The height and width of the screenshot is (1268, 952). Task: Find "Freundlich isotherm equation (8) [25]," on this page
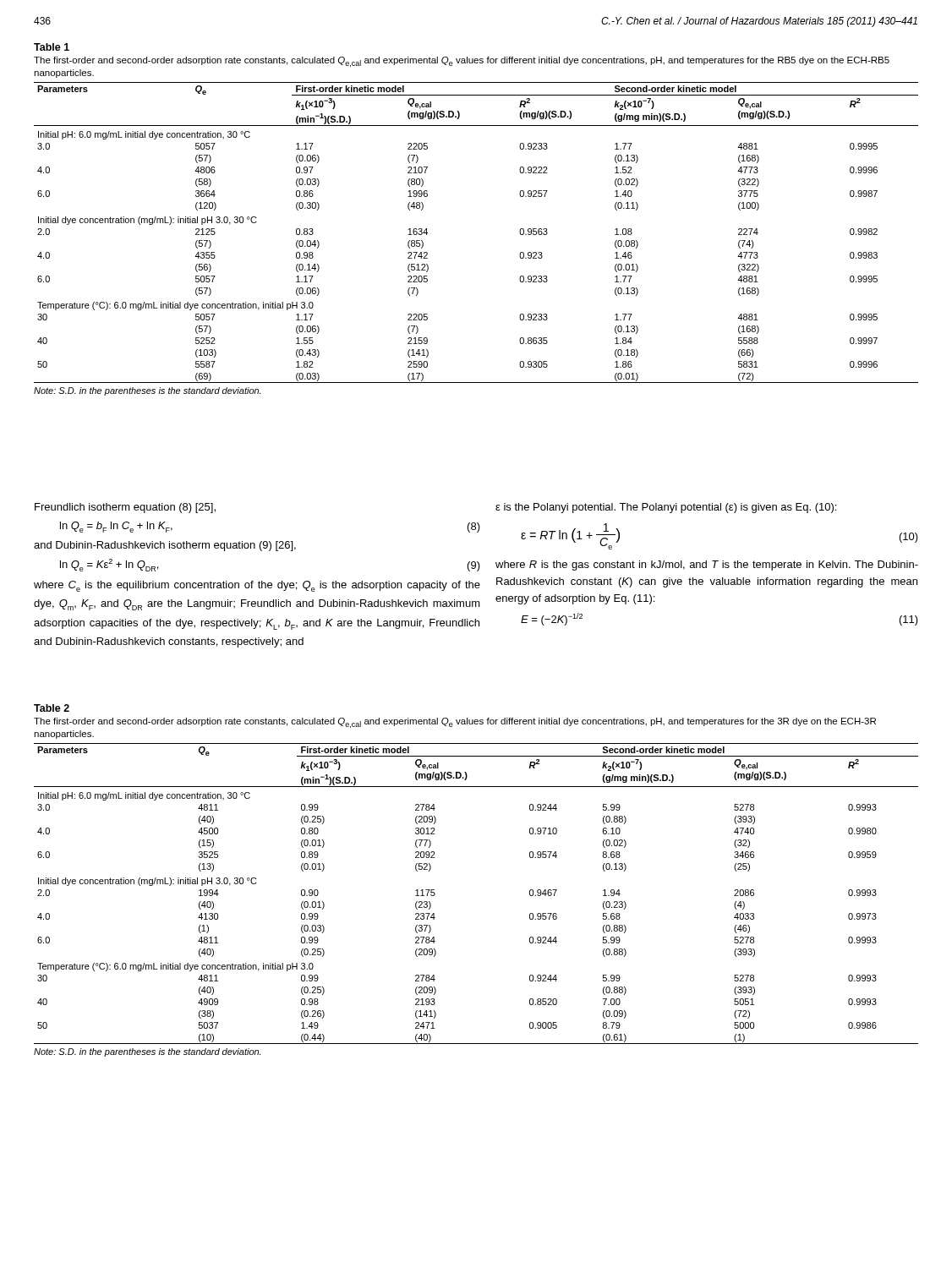[125, 507]
